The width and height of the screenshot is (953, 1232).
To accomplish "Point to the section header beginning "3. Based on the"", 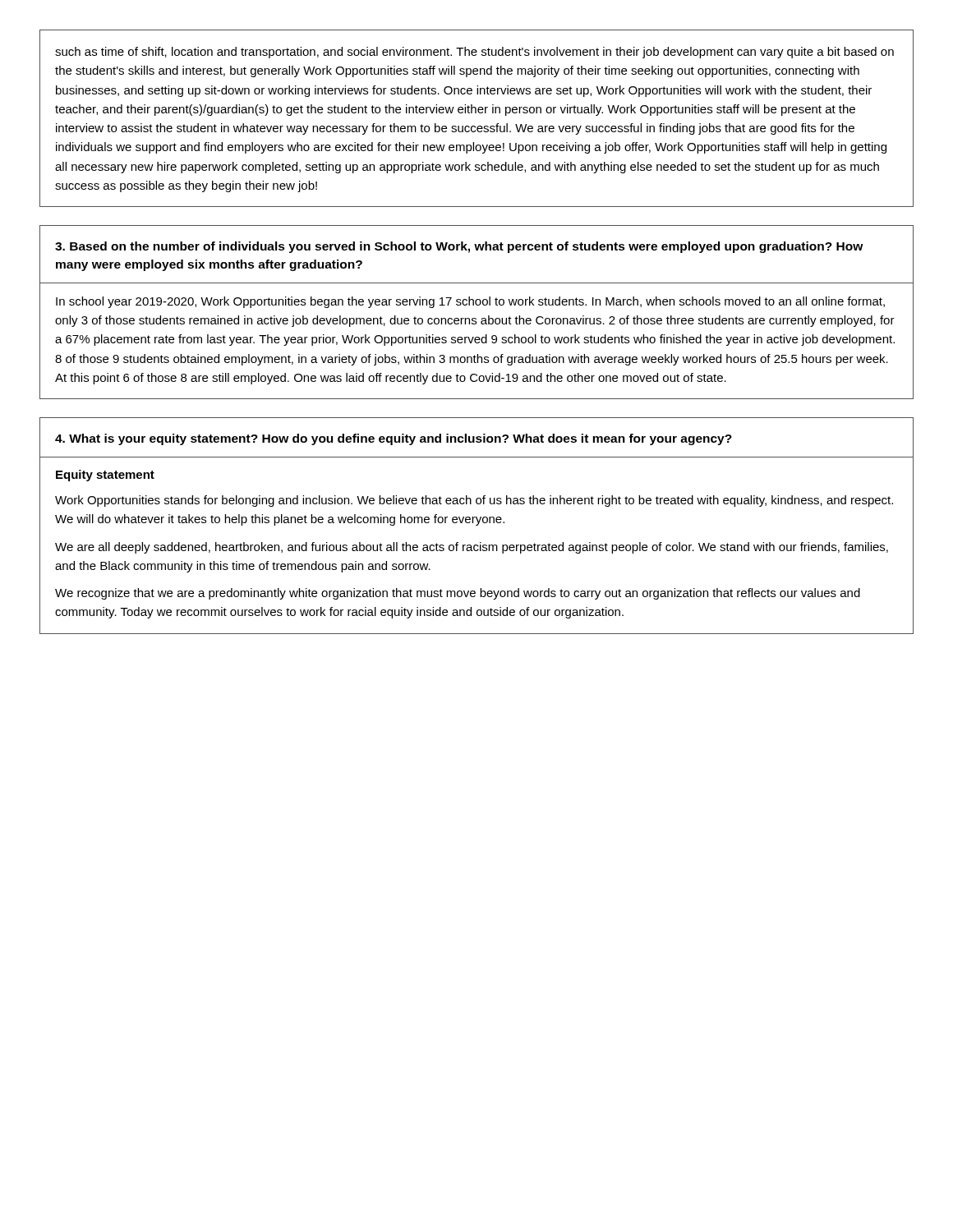I will tap(476, 256).
